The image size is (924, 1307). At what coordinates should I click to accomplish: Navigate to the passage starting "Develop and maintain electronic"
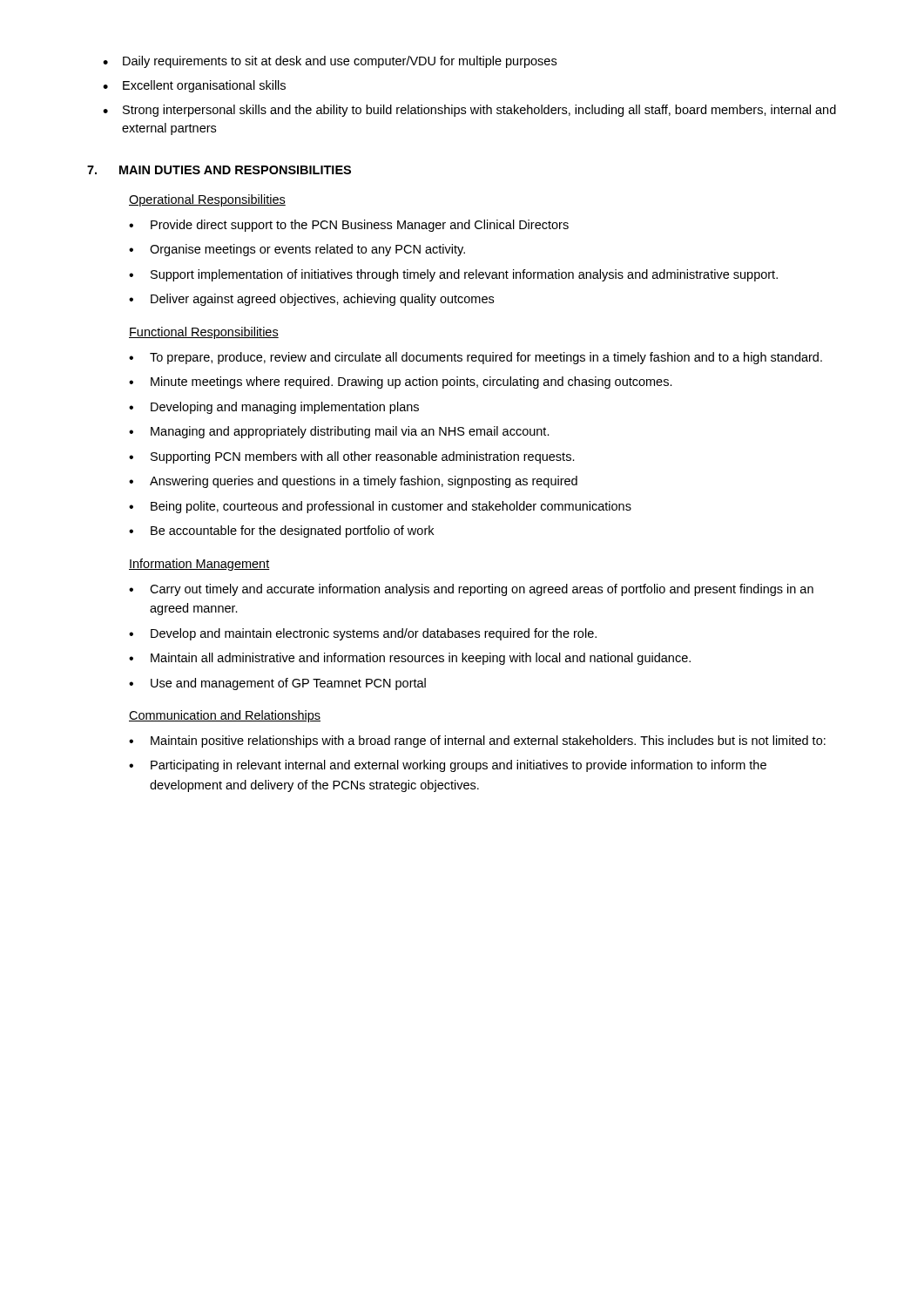[x=483, y=633]
